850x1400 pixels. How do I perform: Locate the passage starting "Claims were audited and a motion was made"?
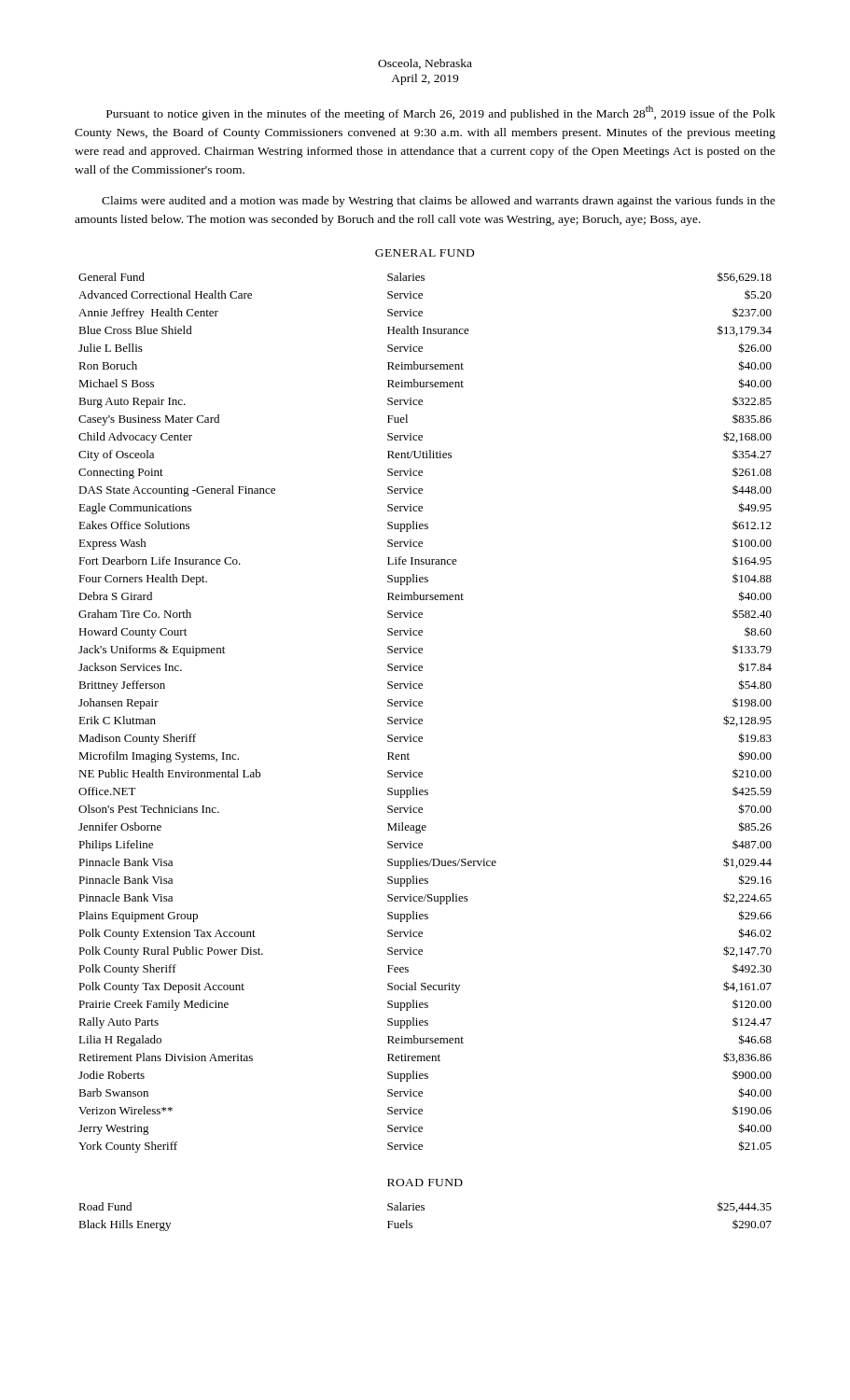coord(425,209)
